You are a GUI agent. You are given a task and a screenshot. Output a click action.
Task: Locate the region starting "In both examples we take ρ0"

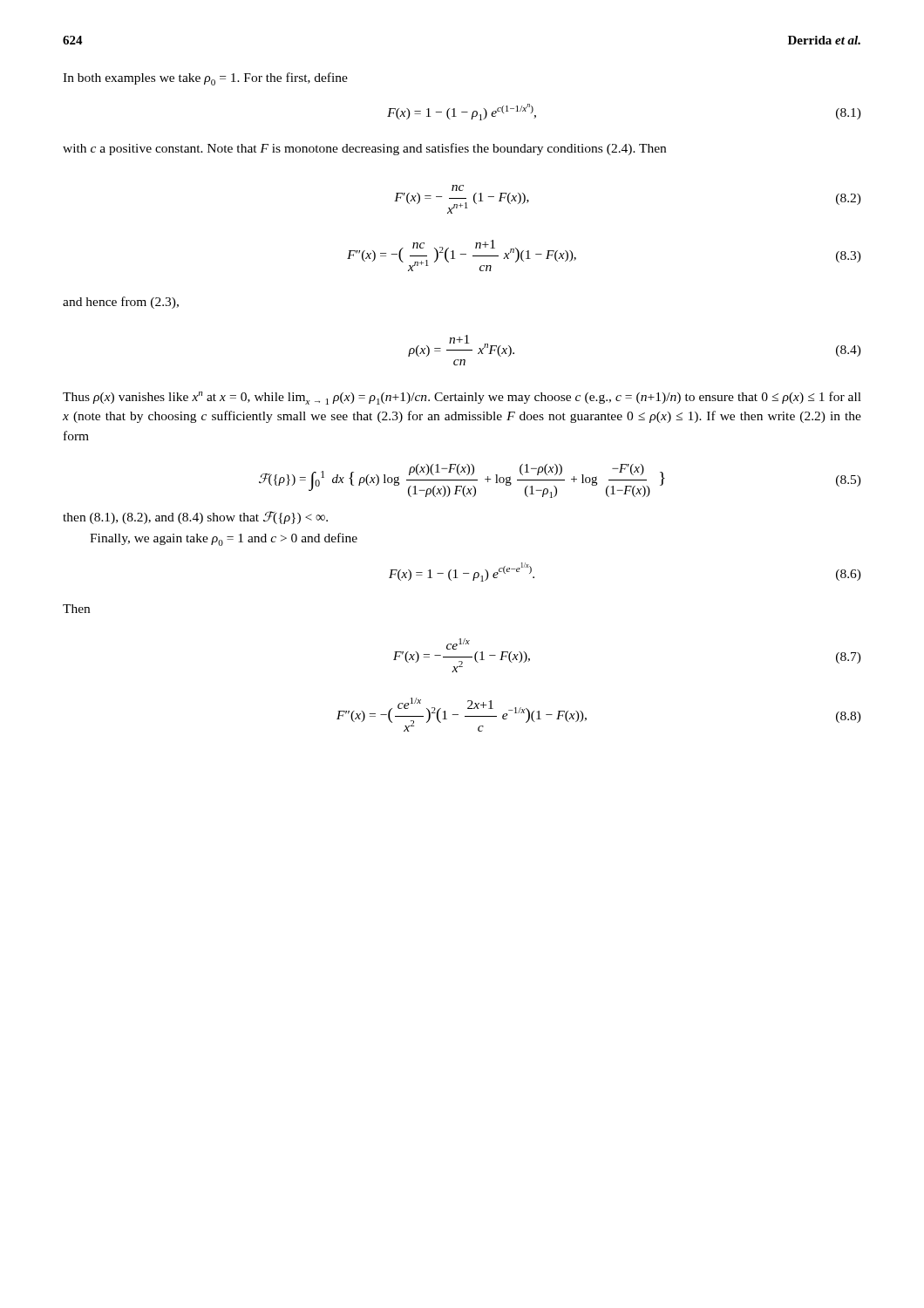point(205,78)
